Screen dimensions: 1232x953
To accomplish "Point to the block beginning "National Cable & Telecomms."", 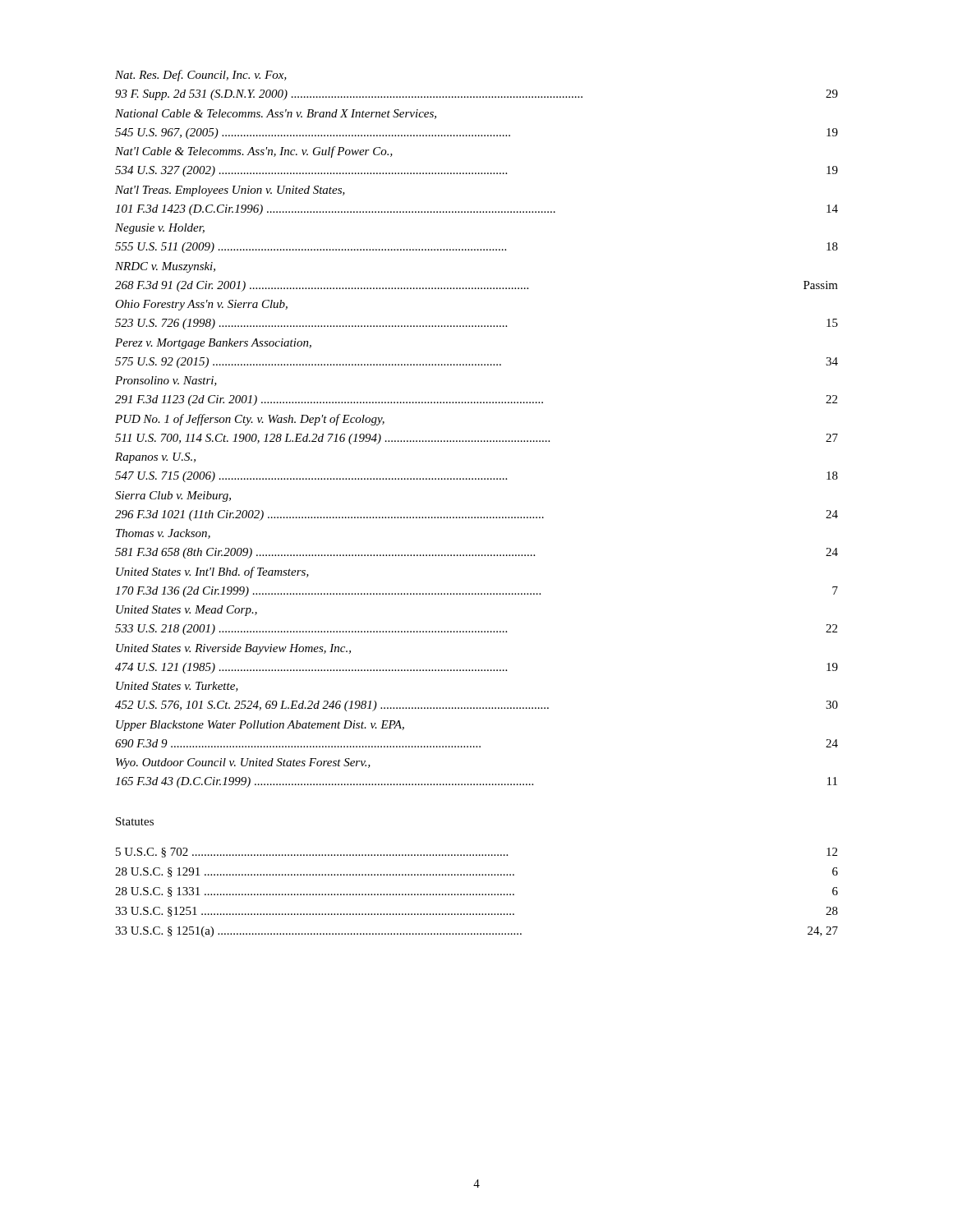I will click(476, 123).
